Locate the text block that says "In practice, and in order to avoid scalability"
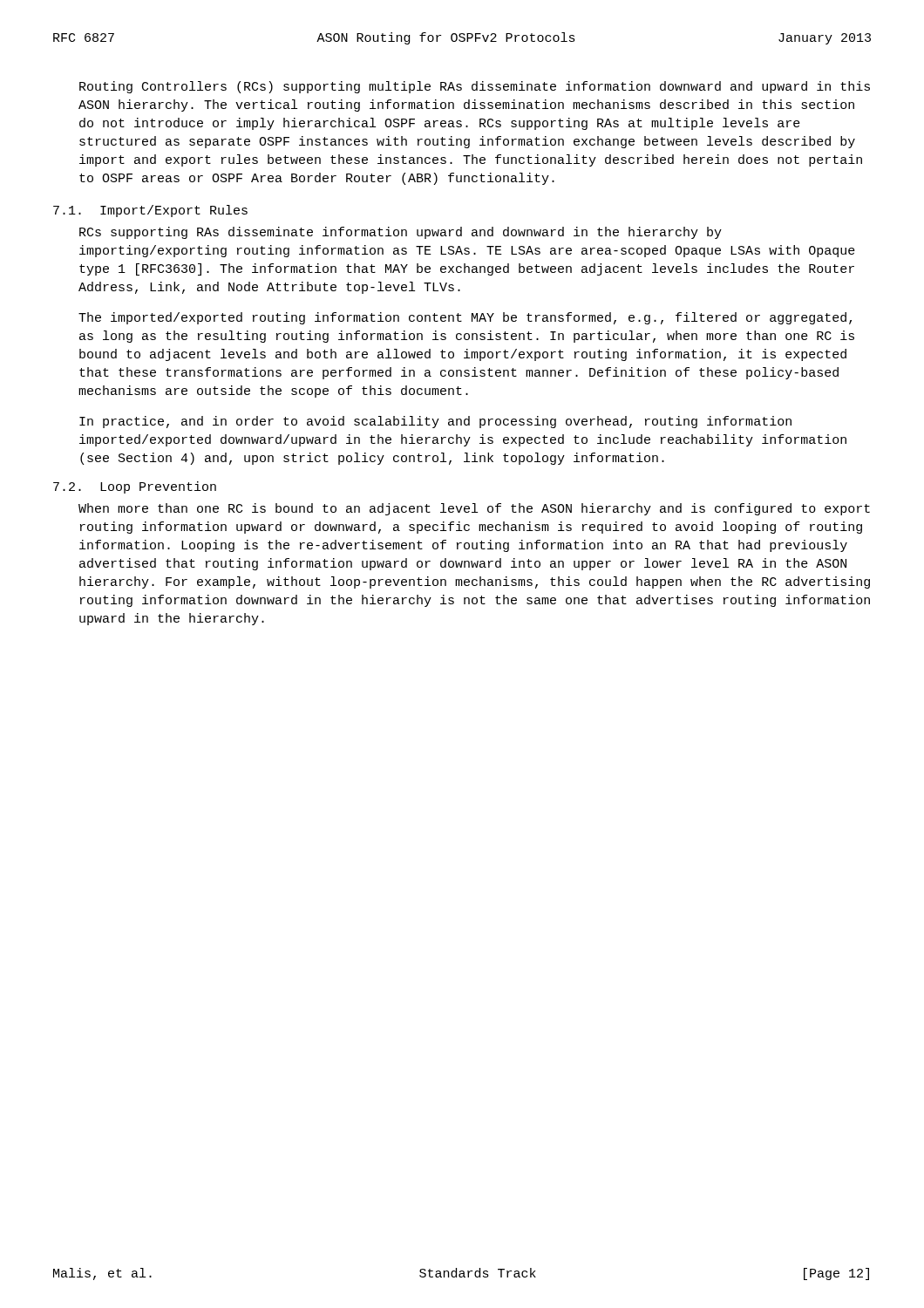Viewport: 924px width, 1308px height. (463, 441)
